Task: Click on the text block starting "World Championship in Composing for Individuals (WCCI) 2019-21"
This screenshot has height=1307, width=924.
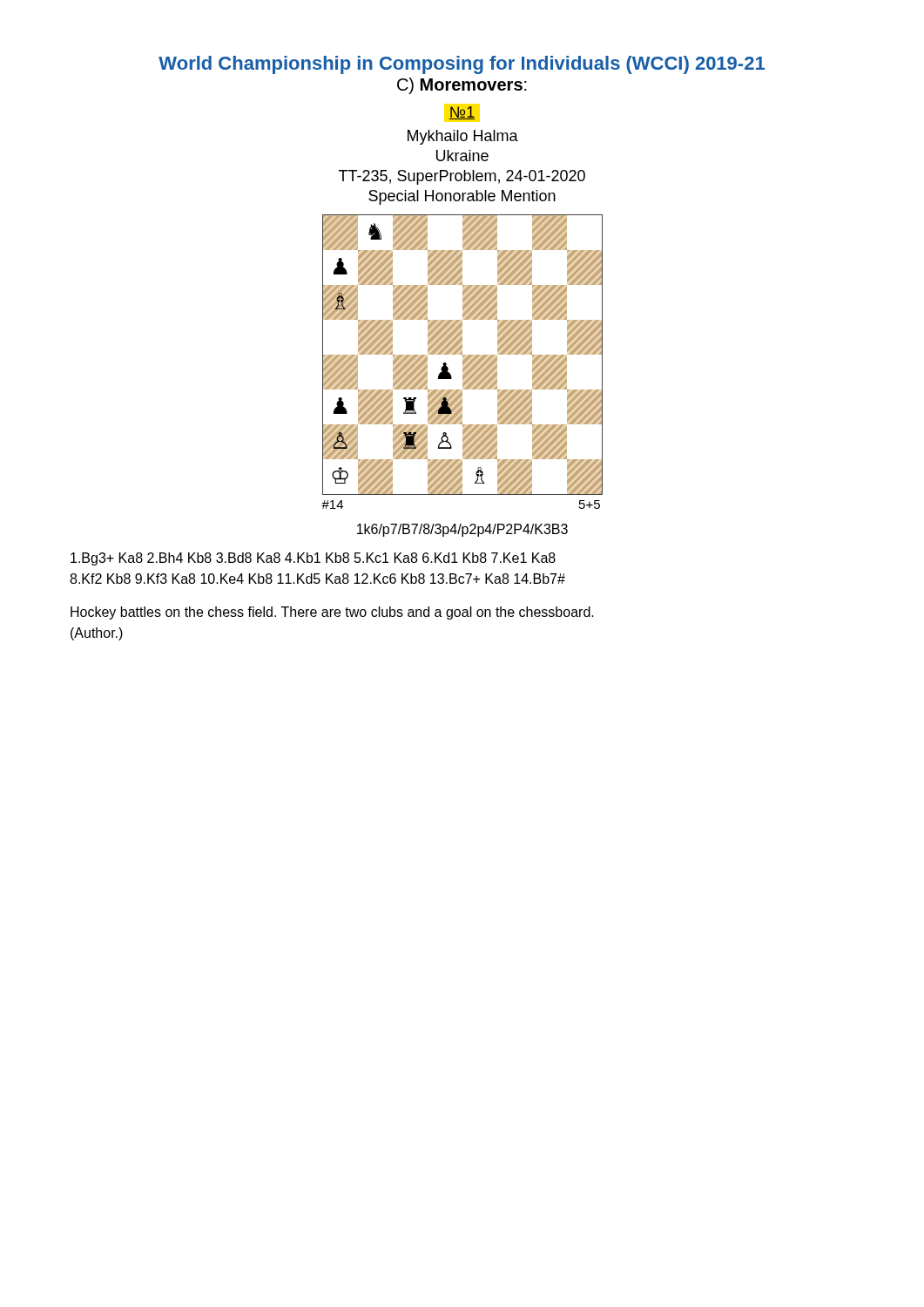Action: [462, 74]
